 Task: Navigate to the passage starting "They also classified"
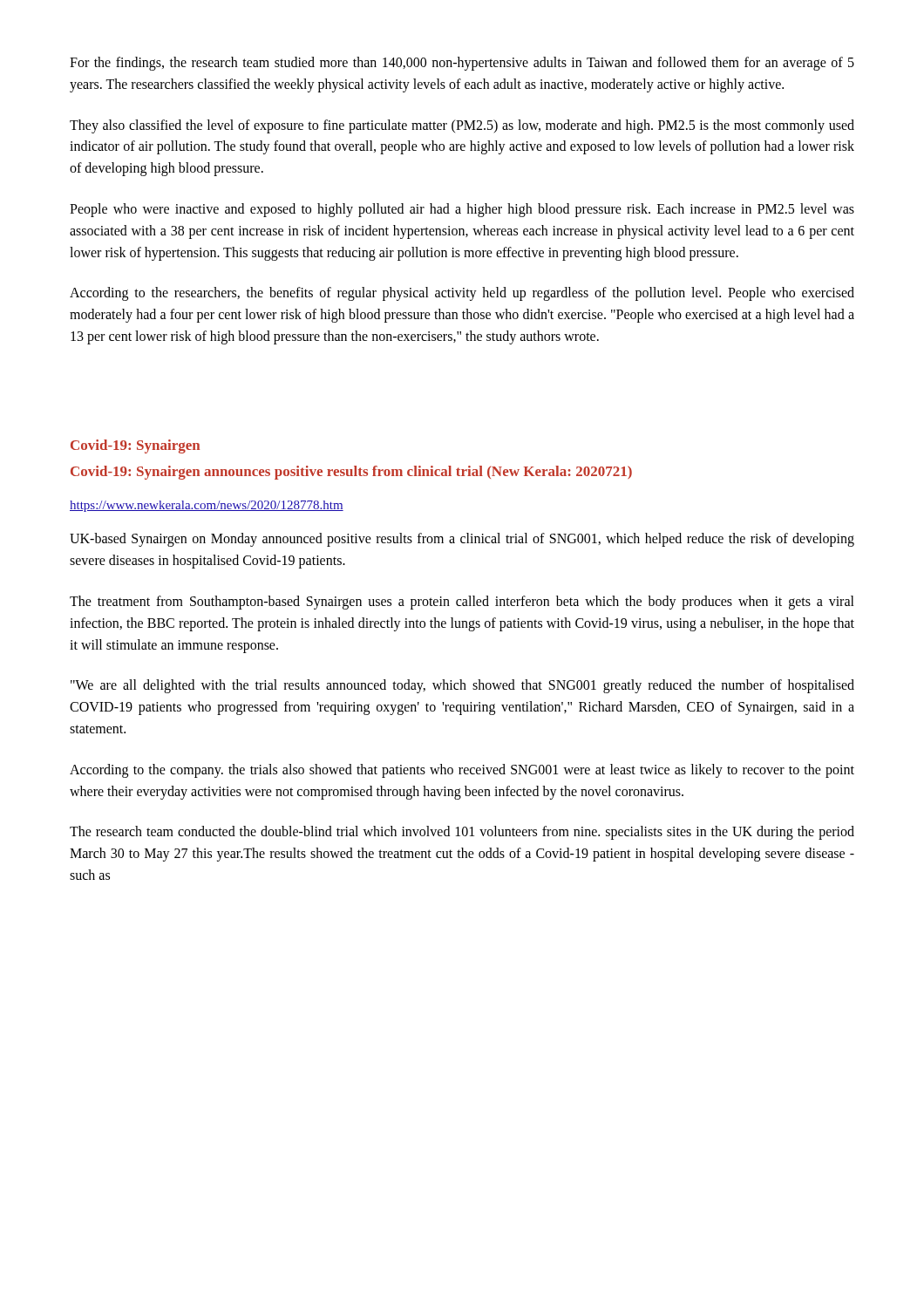pos(462,146)
